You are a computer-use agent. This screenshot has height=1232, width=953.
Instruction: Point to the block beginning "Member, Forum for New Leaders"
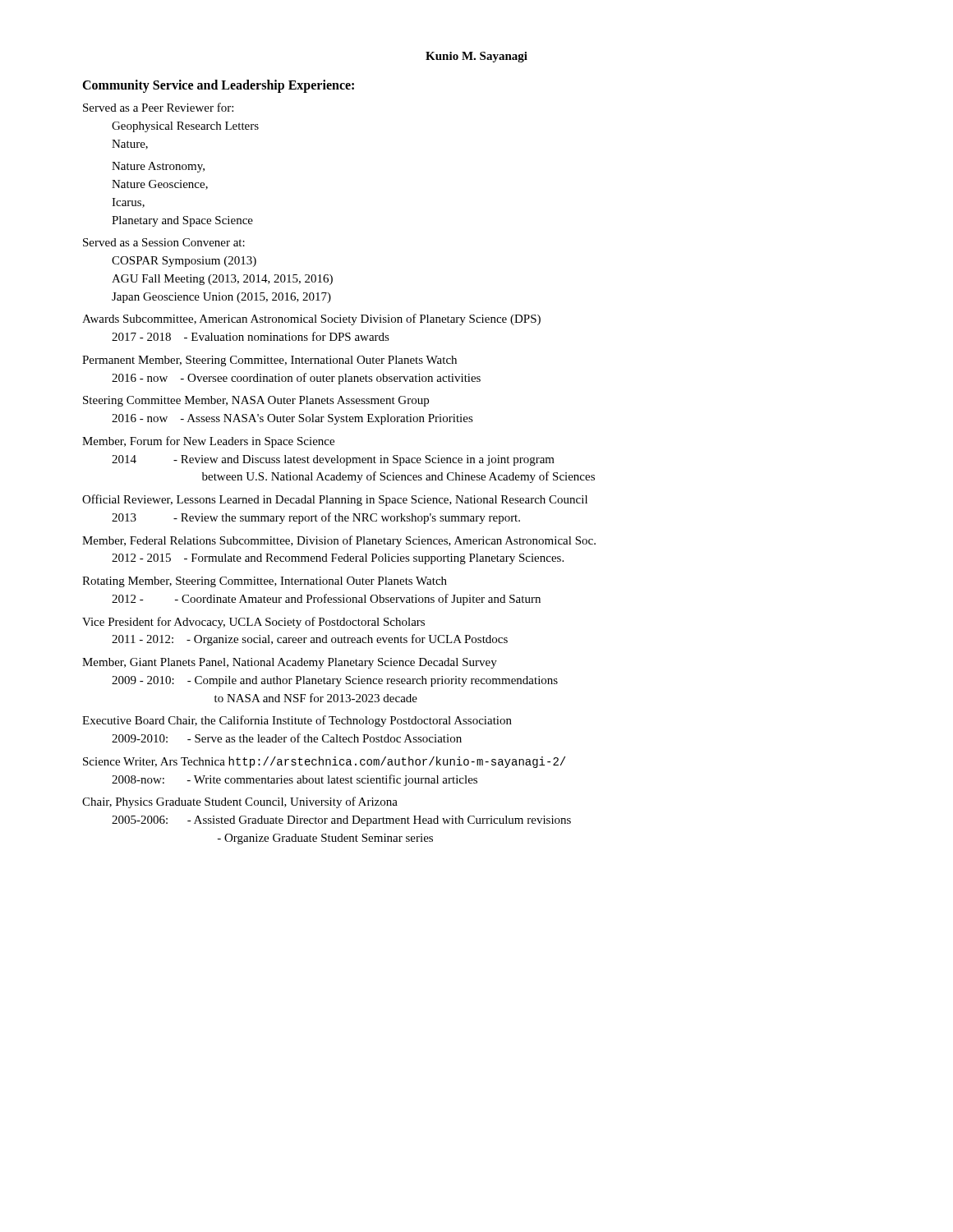[339, 459]
